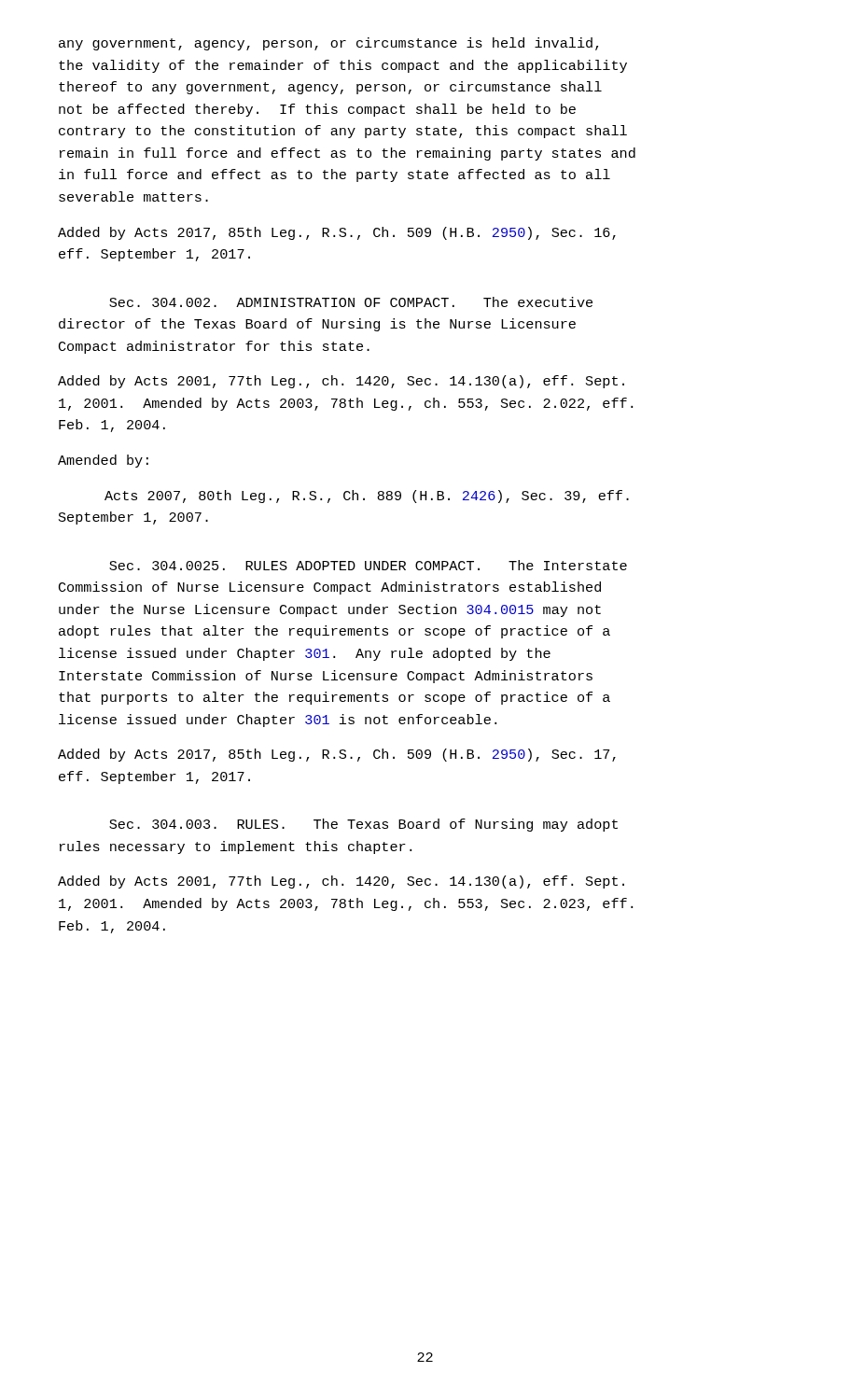This screenshot has height=1400, width=850.
Task: Locate the block of text that opens with "Acts 2007, 80th Leg., R.S., Ch. 889"
Action: 345,507
